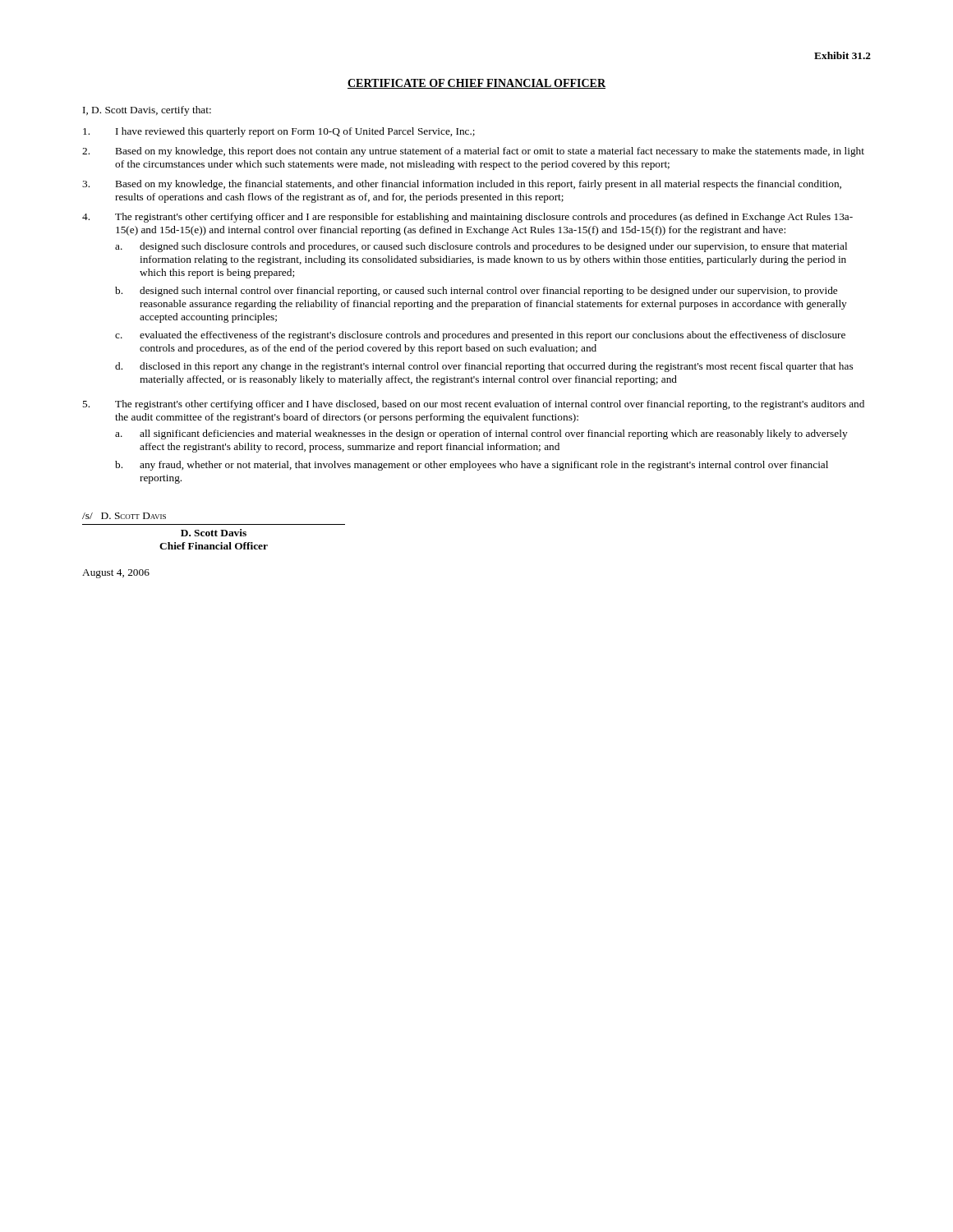Find the list item with the text "a. designed such disclosure controls and procedures,"
The image size is (953, 1232).
tap(493, 260)
